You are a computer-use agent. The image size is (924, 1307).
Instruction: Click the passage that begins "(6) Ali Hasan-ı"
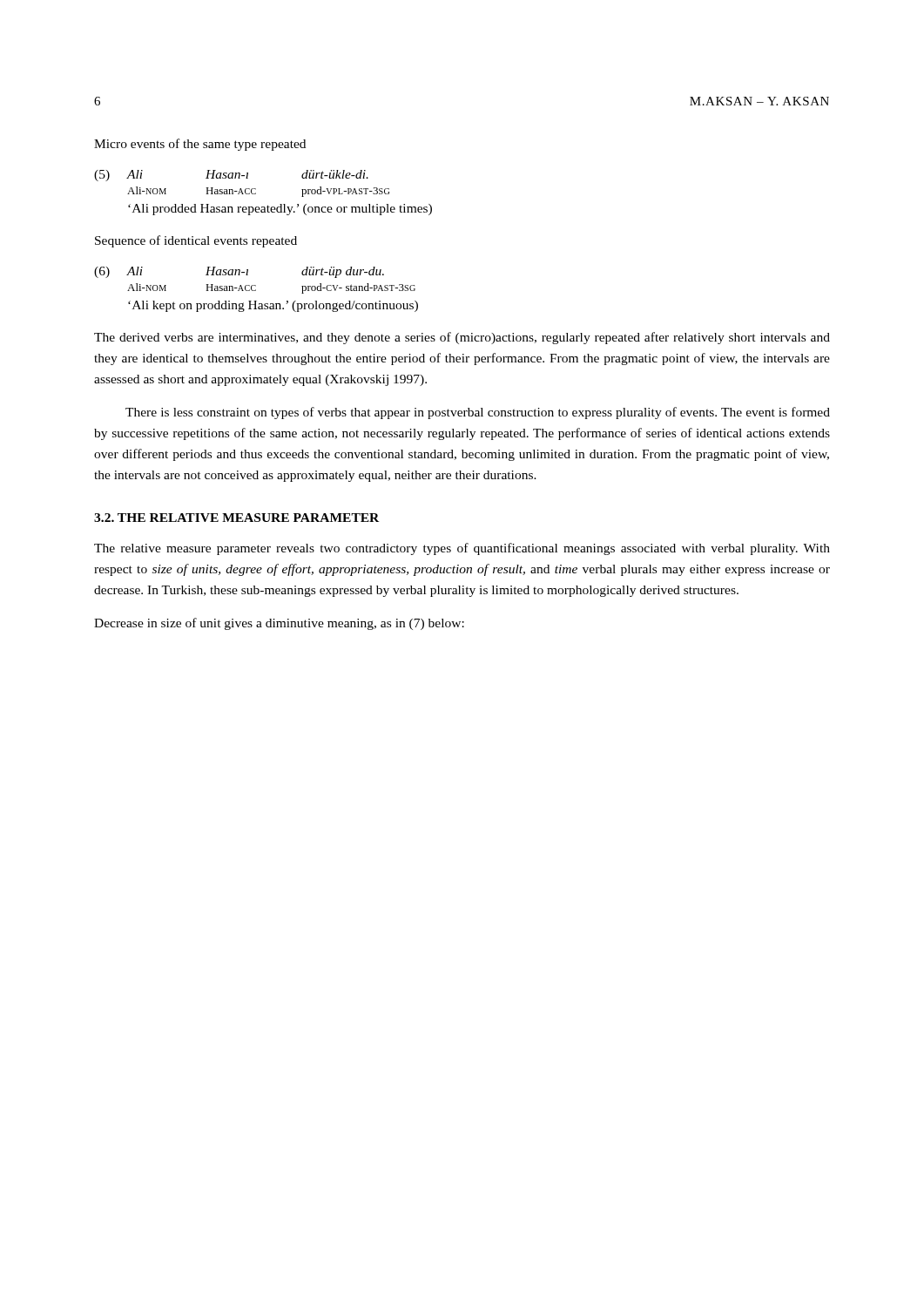tap(239, 272)
